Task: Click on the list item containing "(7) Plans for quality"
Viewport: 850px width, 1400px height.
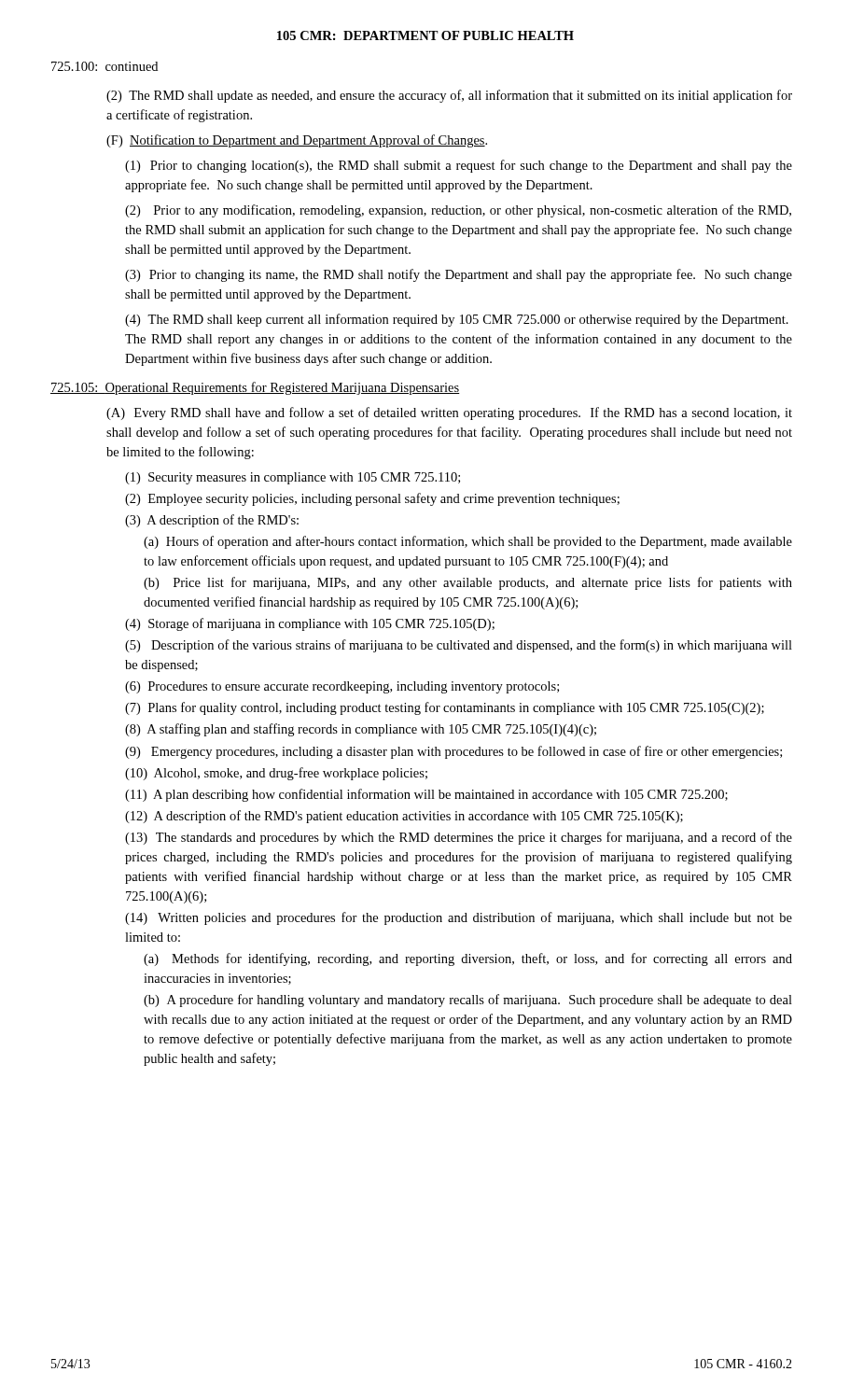Action: (x=445, y=708)
